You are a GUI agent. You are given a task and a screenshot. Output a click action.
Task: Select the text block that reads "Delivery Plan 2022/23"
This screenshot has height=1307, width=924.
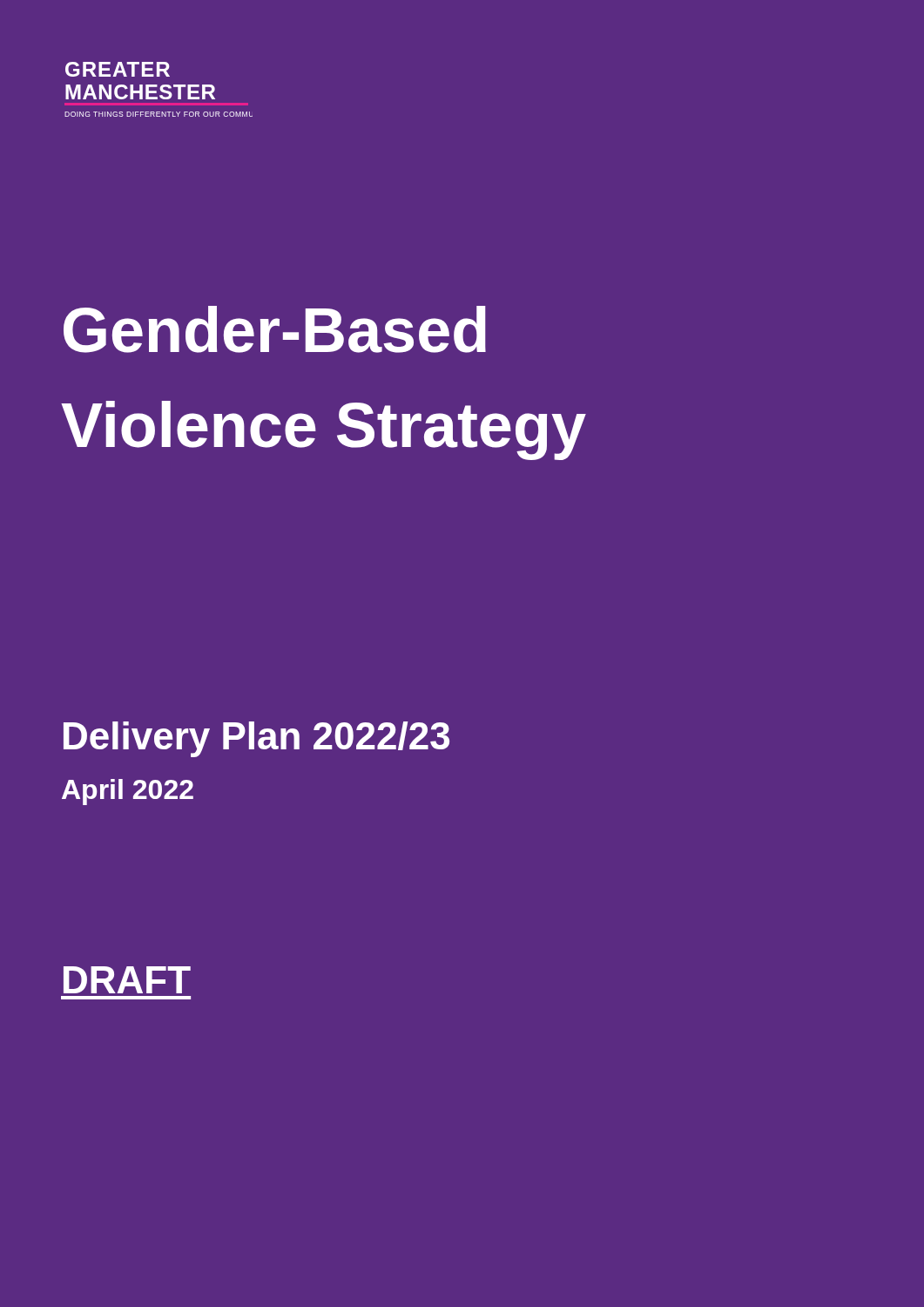coord(256,760)
